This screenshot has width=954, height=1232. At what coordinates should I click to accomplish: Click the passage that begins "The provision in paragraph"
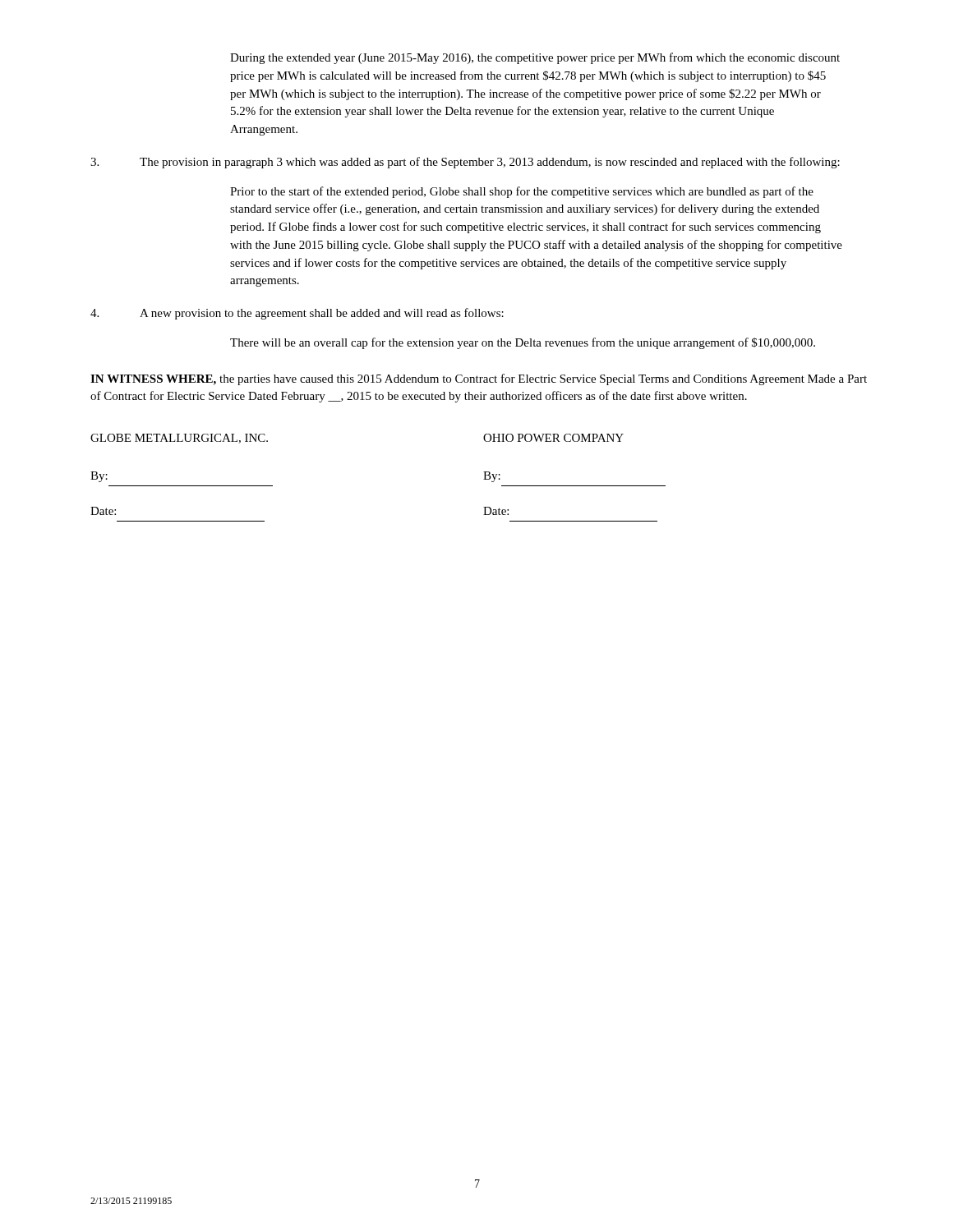[x=483, y=162]
